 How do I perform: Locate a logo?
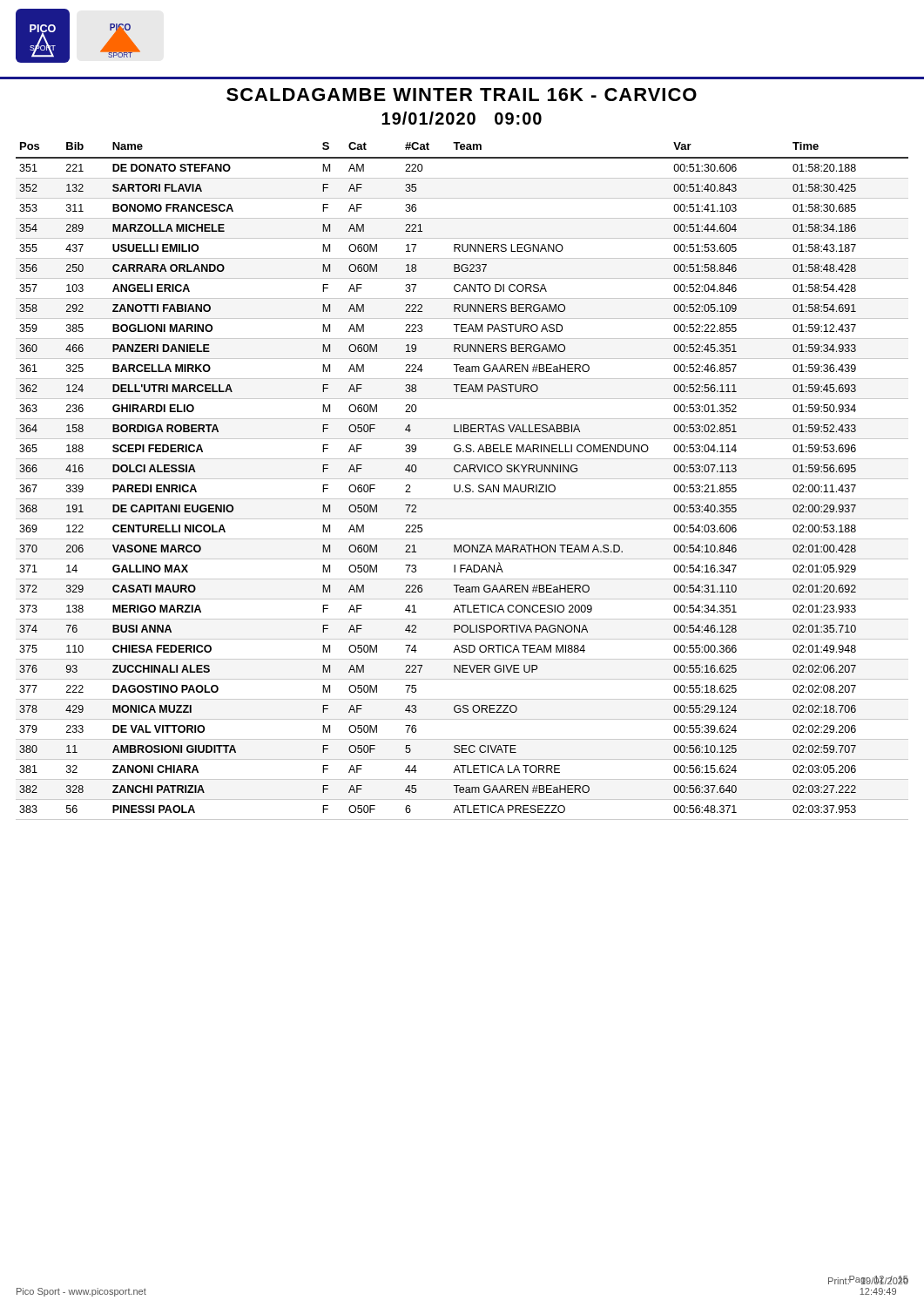[x=90, y=36]
